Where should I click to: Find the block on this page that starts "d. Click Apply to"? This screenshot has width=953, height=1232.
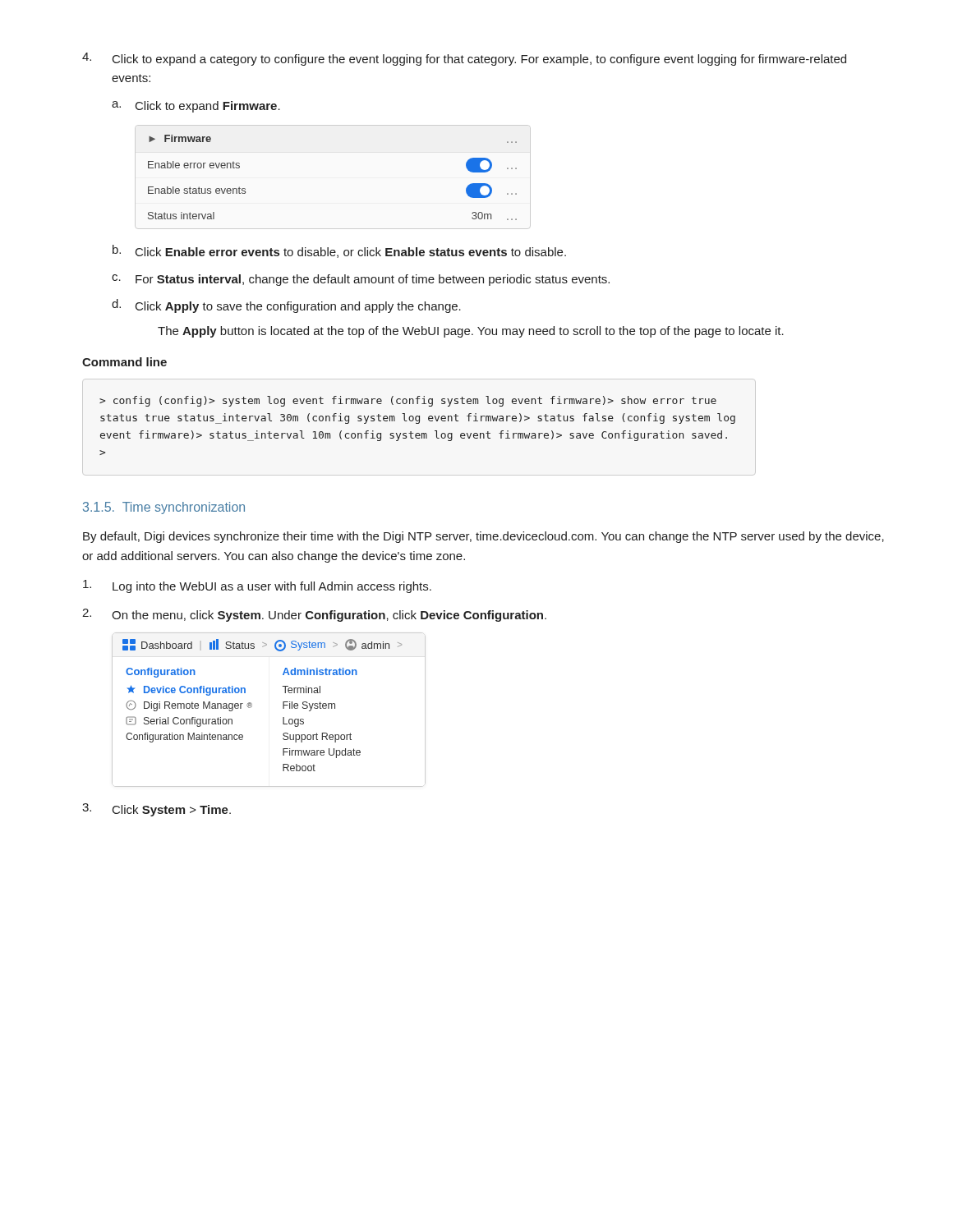286,306
